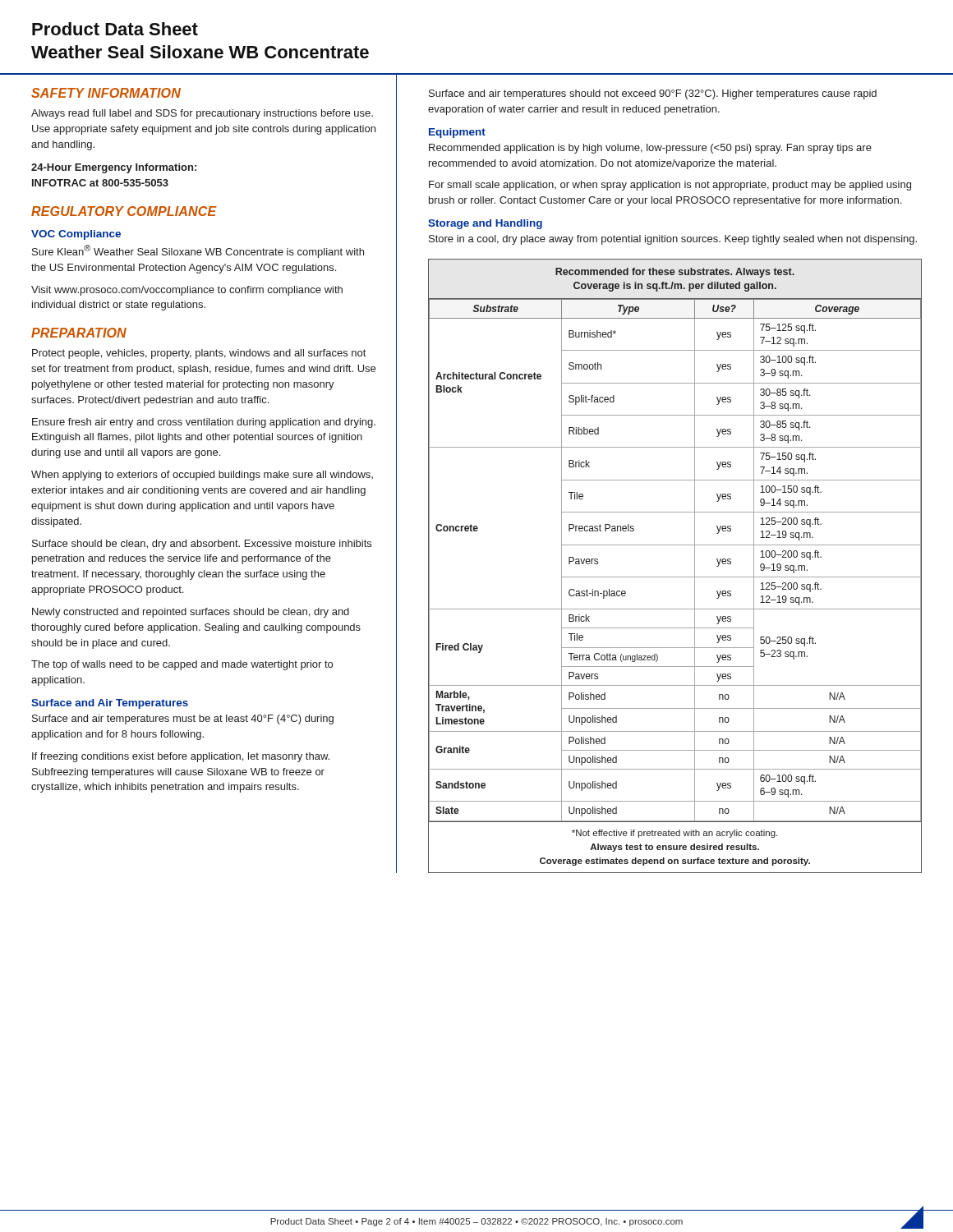The height and width of the screenshot is (1232, 953).
Task: Locate the table with the text "75–150 sq.ft. 7–14"
Action: coord(675,566)
